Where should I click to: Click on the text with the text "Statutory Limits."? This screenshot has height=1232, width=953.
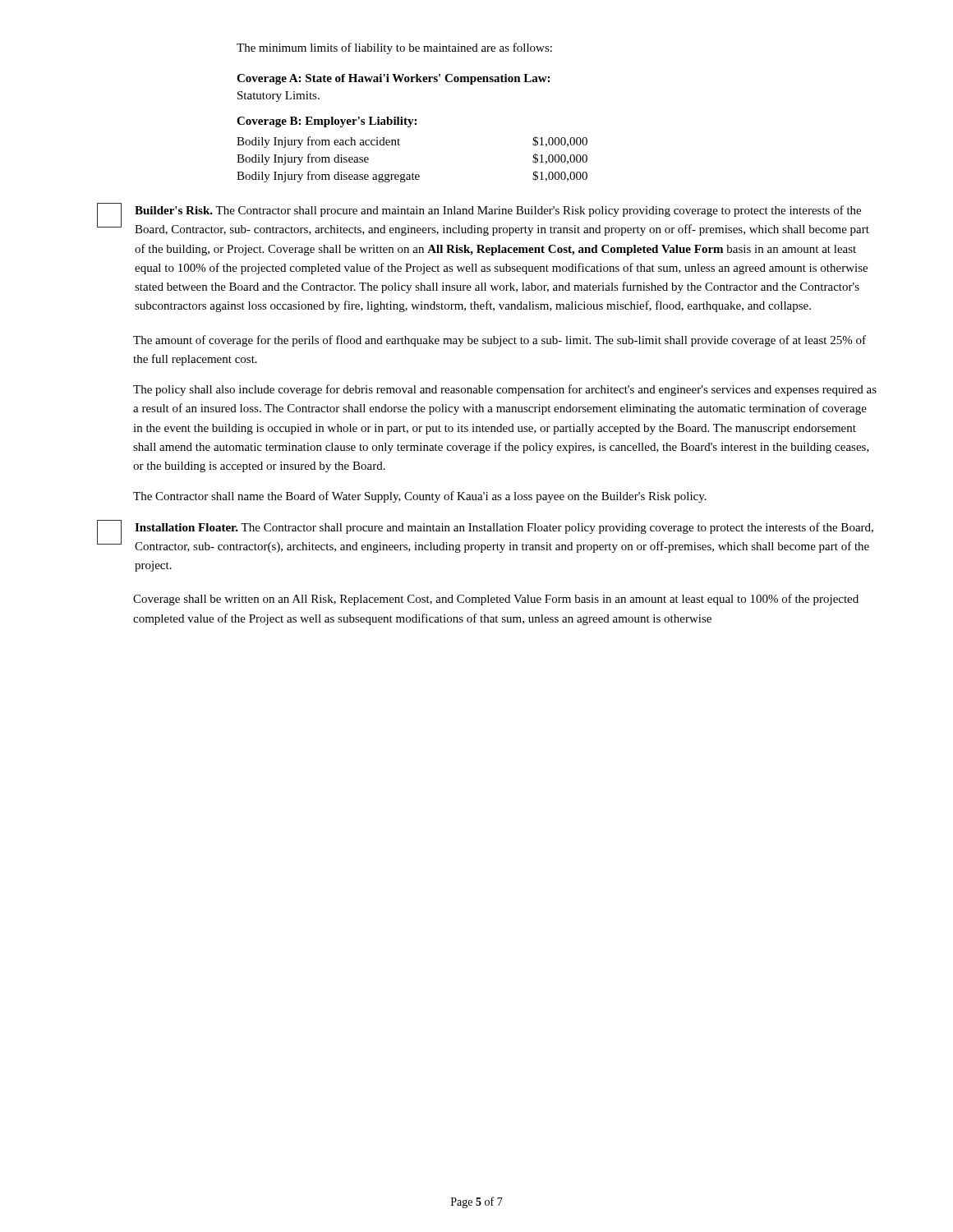click(x=278, y=95)
